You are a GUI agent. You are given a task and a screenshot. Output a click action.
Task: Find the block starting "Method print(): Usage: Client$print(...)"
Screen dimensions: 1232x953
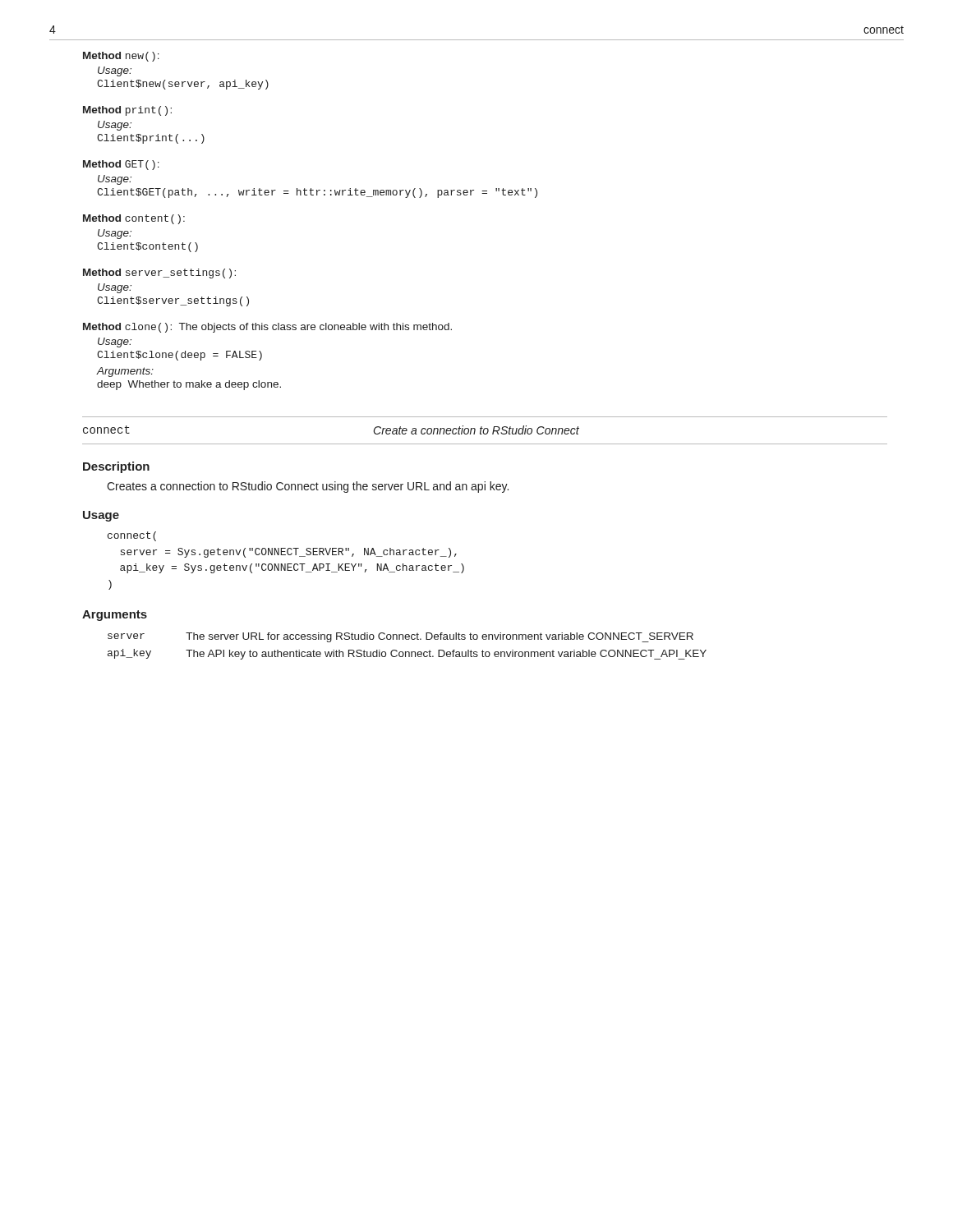pyautogui.click(x=127, y=111)
